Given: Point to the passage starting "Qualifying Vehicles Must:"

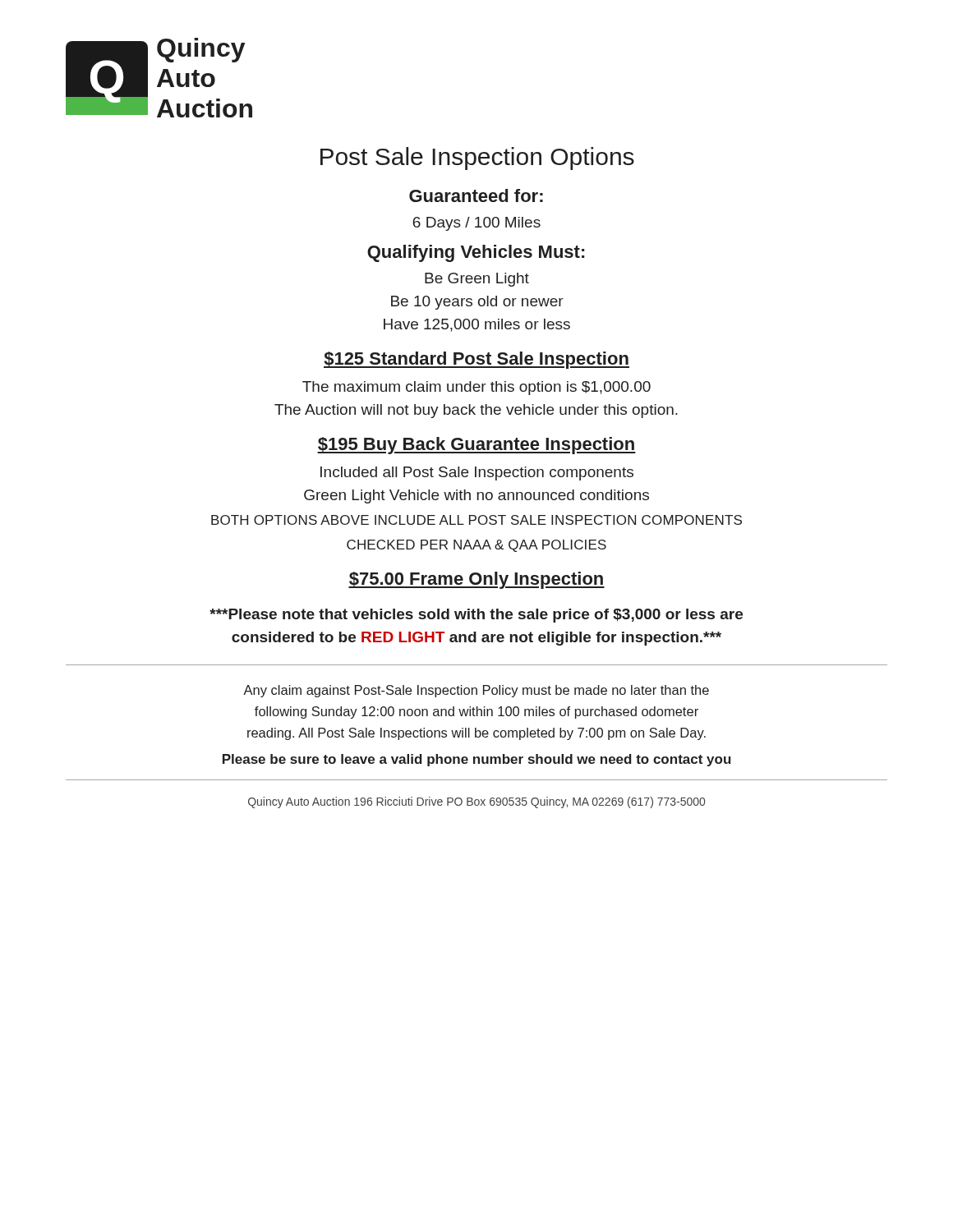Looking at the screenshot, I should [x=476, y=252].
